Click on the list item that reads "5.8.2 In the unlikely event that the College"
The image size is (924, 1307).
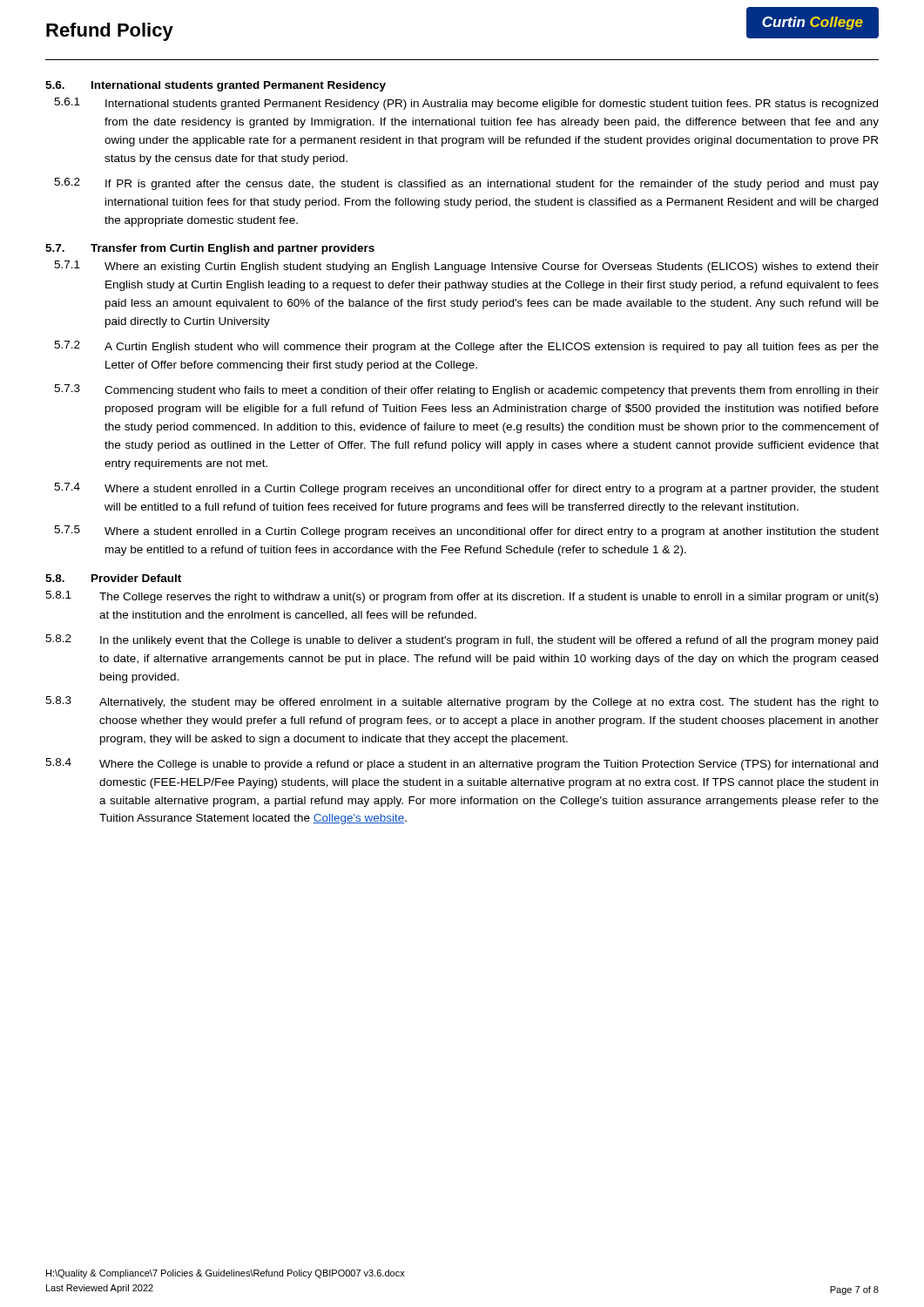[x=462, y=659]
